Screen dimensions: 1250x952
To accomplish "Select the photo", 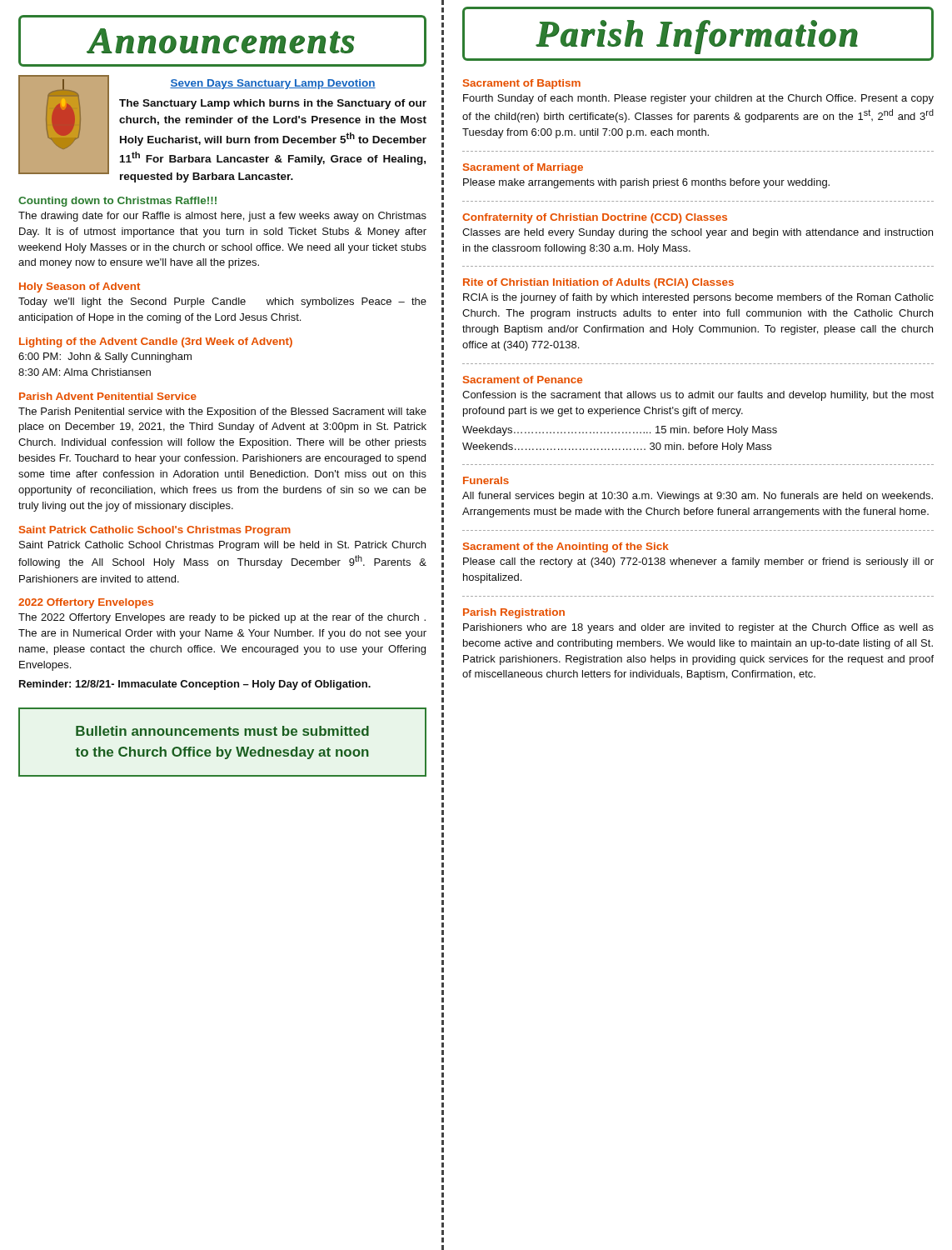I will 64,125.
